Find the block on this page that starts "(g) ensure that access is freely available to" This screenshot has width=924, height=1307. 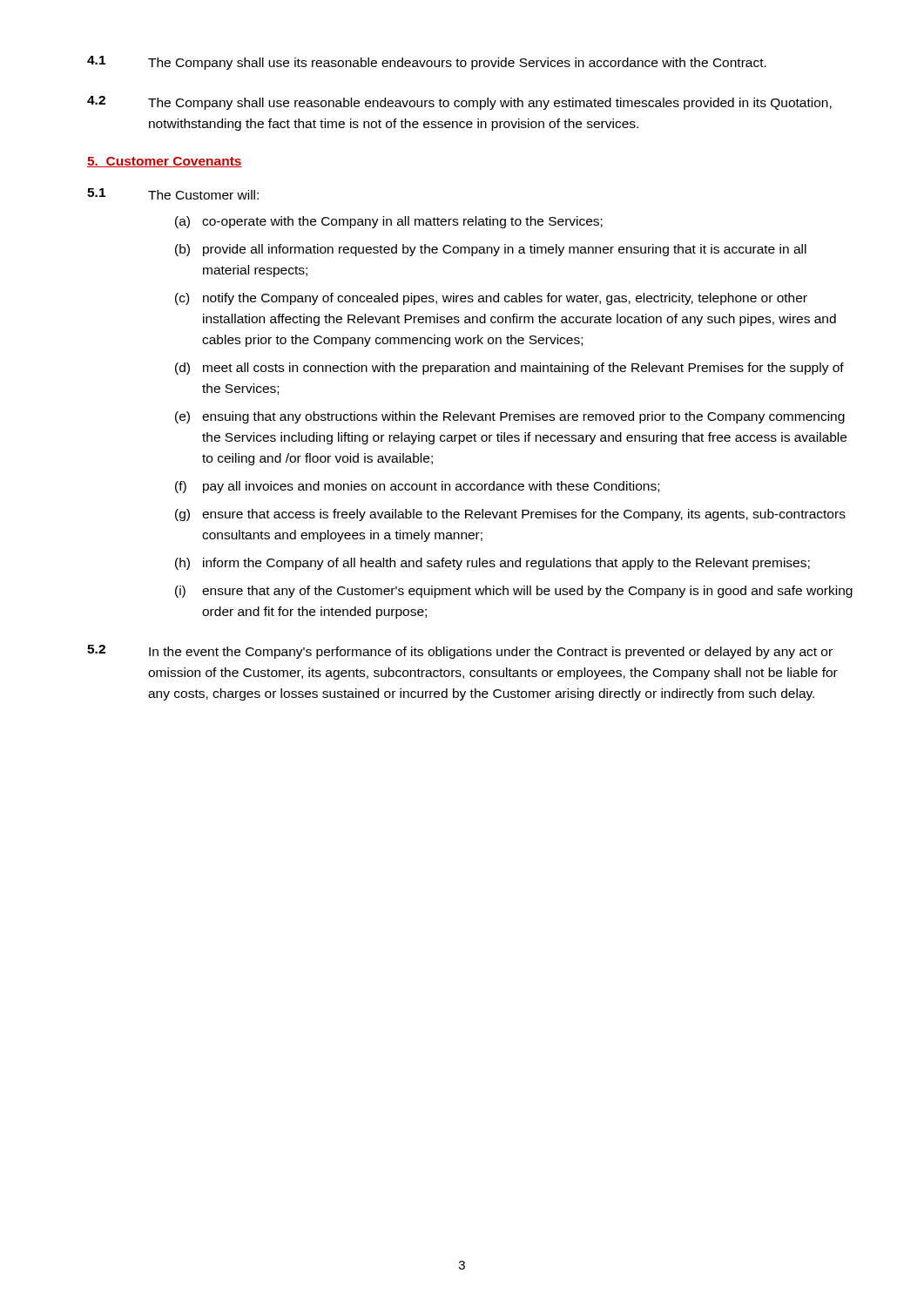pos(514,525)
